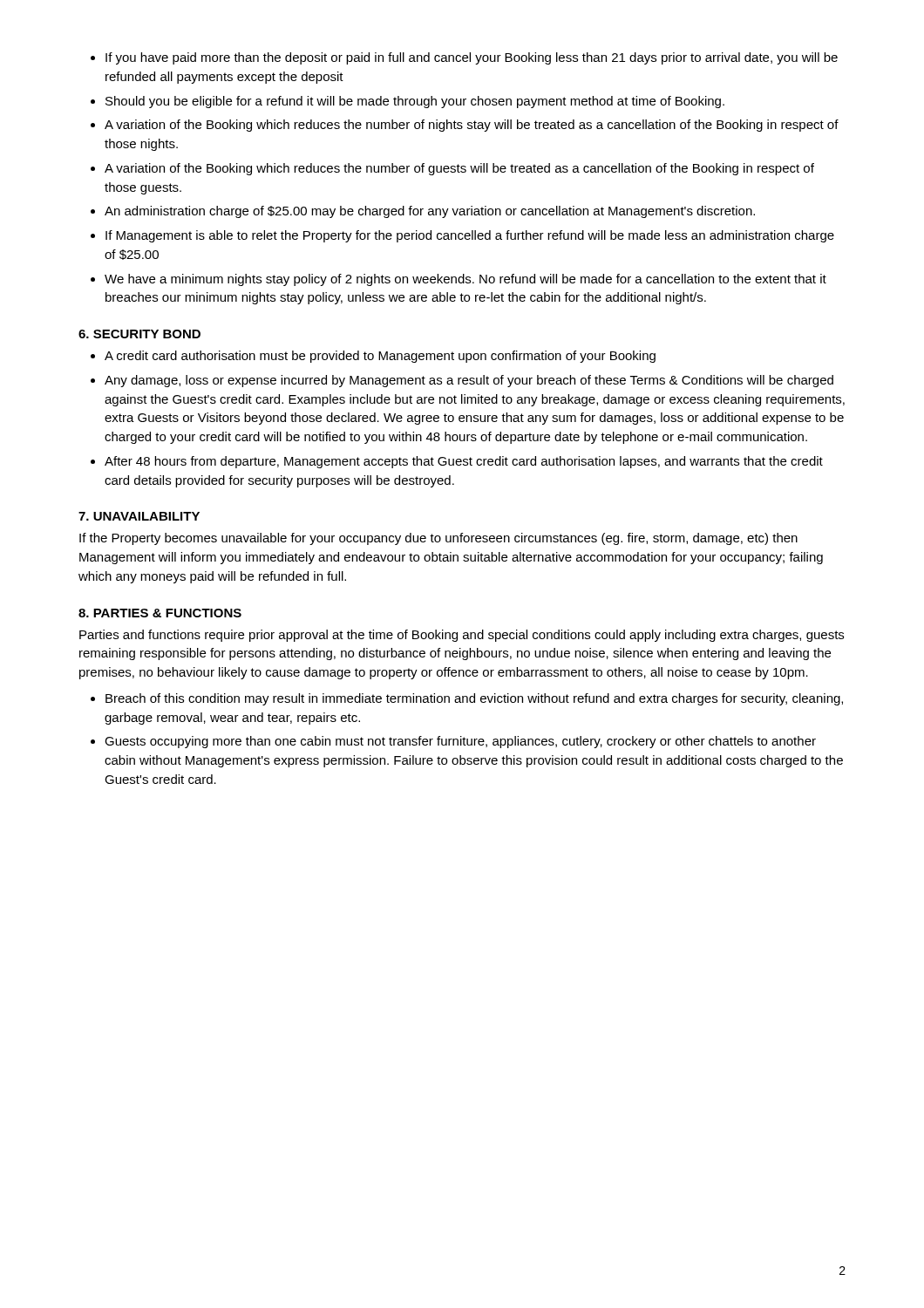Locate the element starting "7. UNAVAILABILITY"

[x=139, y=516]
